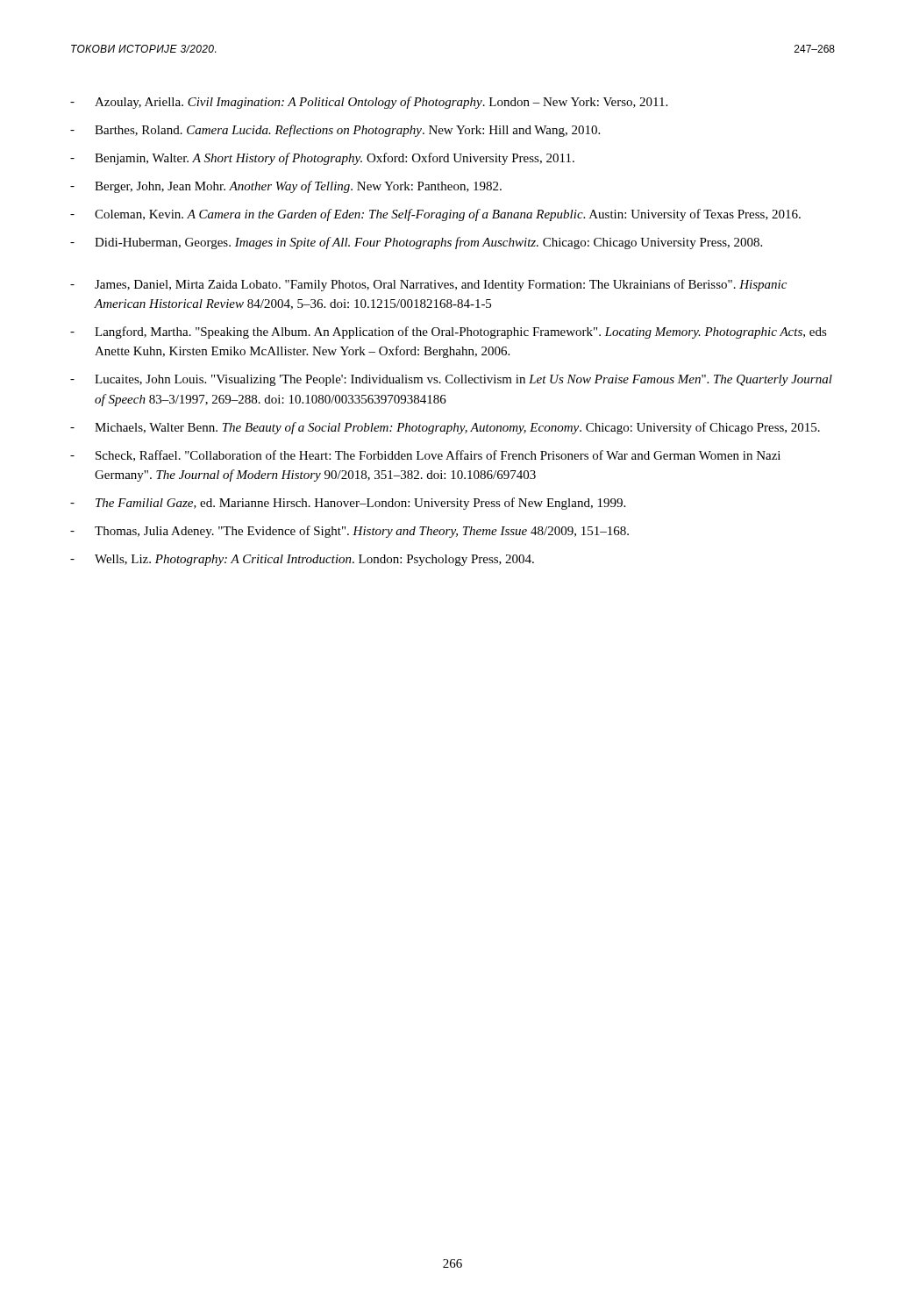Find the element starting "- Coleman, Kevin. A Camera"
The image size is (905, 1316).
coord(452,214)
